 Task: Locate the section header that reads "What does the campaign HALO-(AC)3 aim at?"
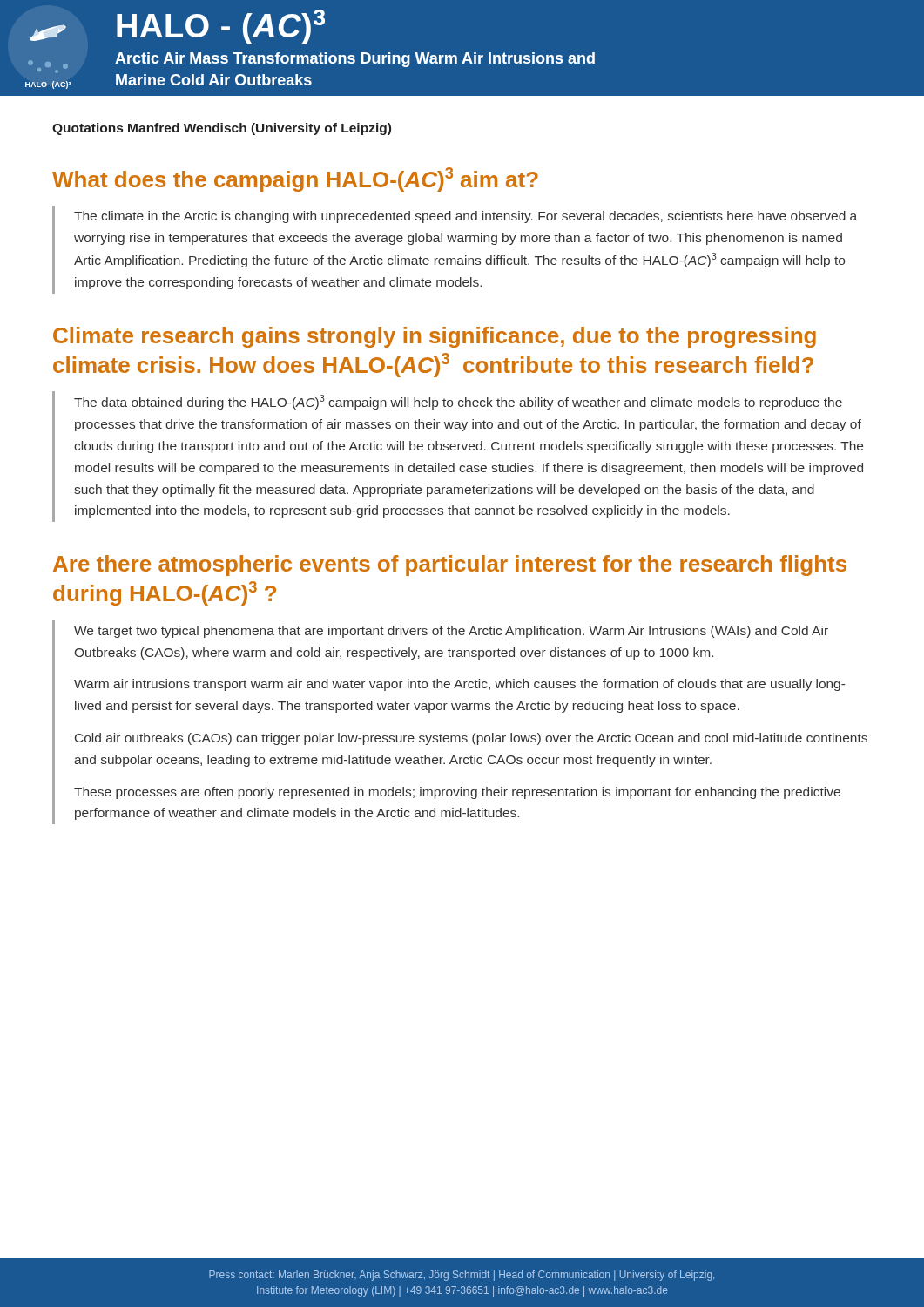click(x=296, y=178)
